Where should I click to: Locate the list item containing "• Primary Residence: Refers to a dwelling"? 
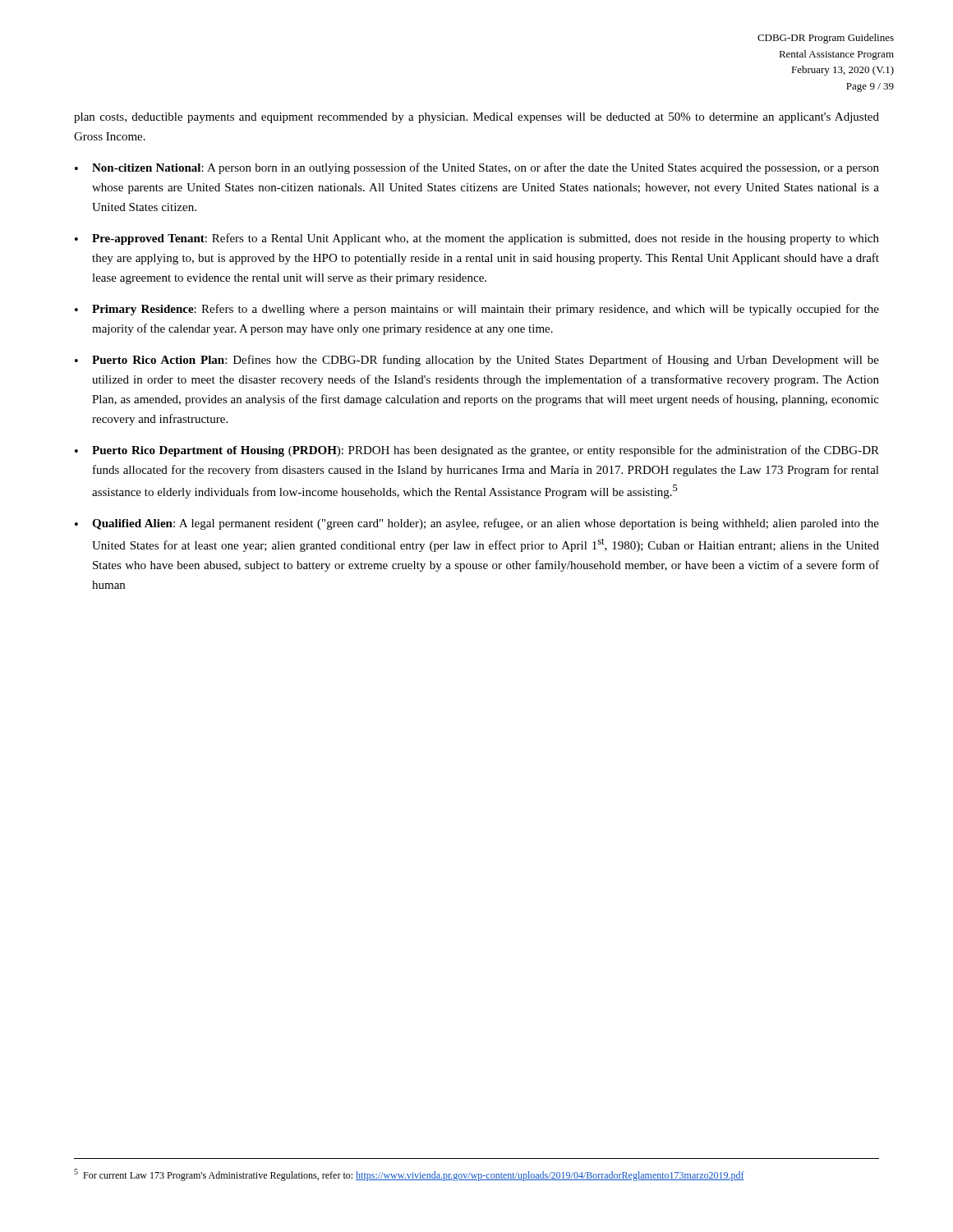click(476, 319)
